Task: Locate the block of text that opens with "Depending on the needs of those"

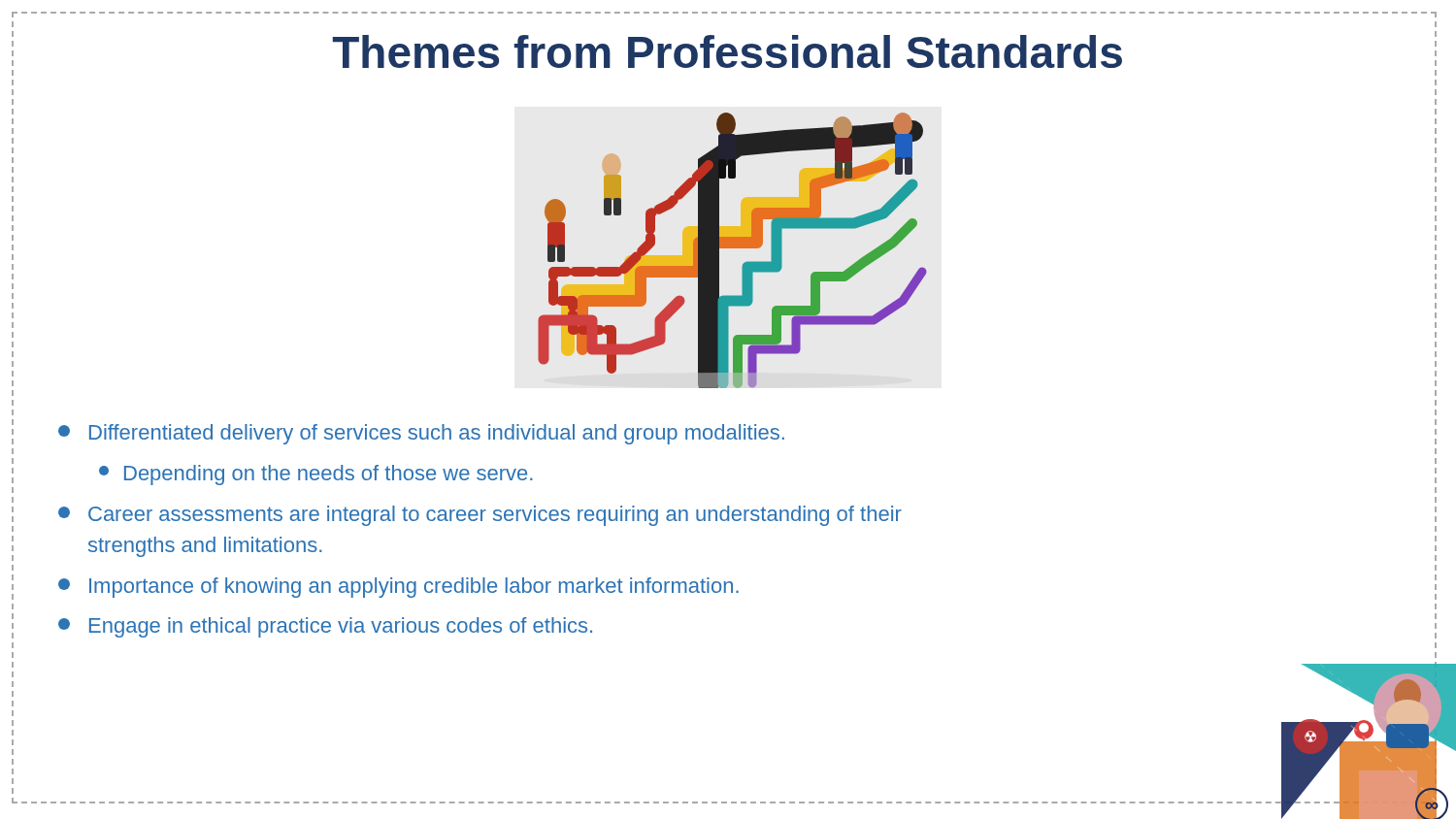Action: pyautogui.click(x=317, y=473)
